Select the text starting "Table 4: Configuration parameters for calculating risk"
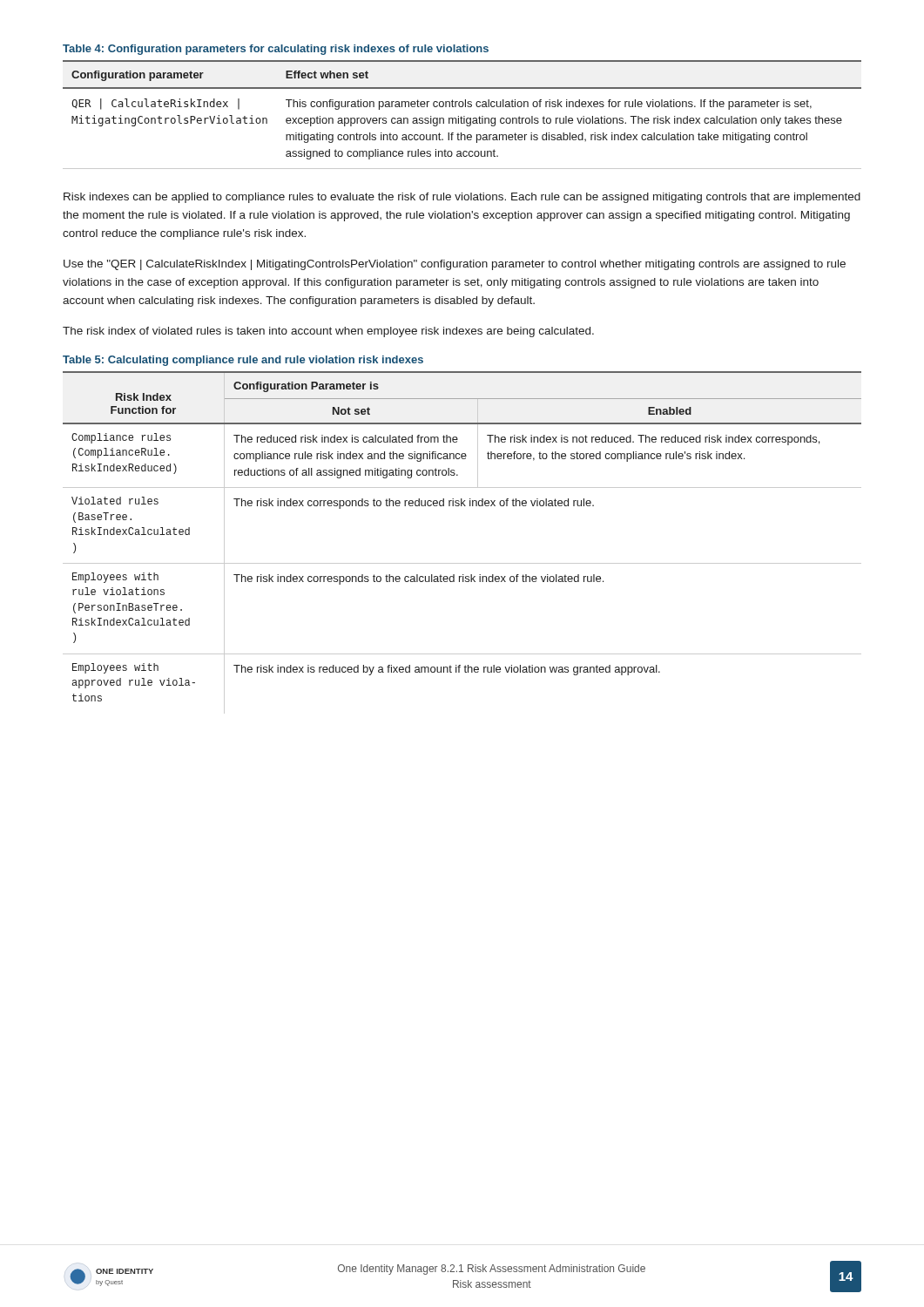The height and width of the screenshot is (1307, 924). 276,48
